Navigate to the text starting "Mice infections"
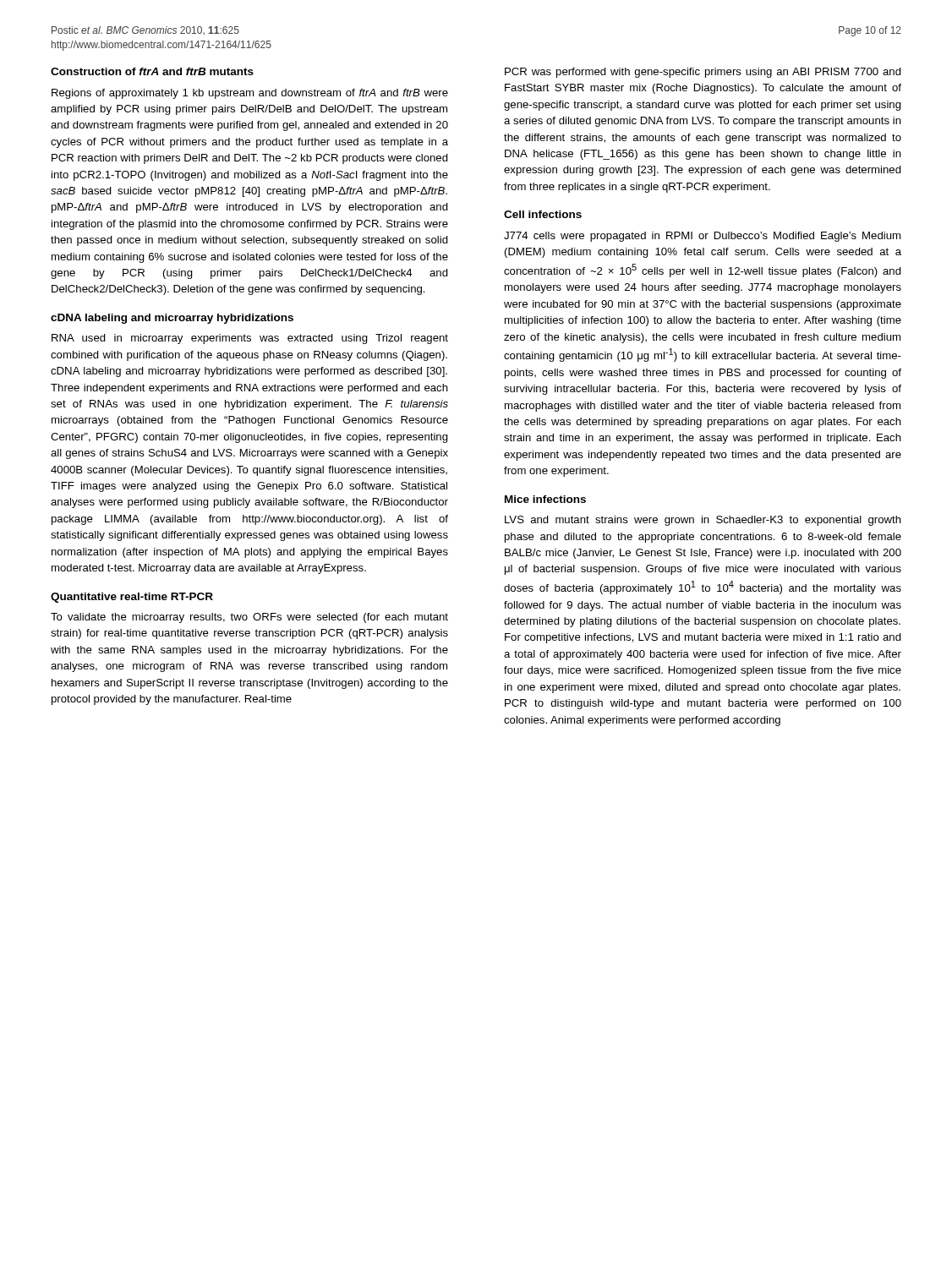The height and width of the screenshot is (1268, 952). point(545,499)
